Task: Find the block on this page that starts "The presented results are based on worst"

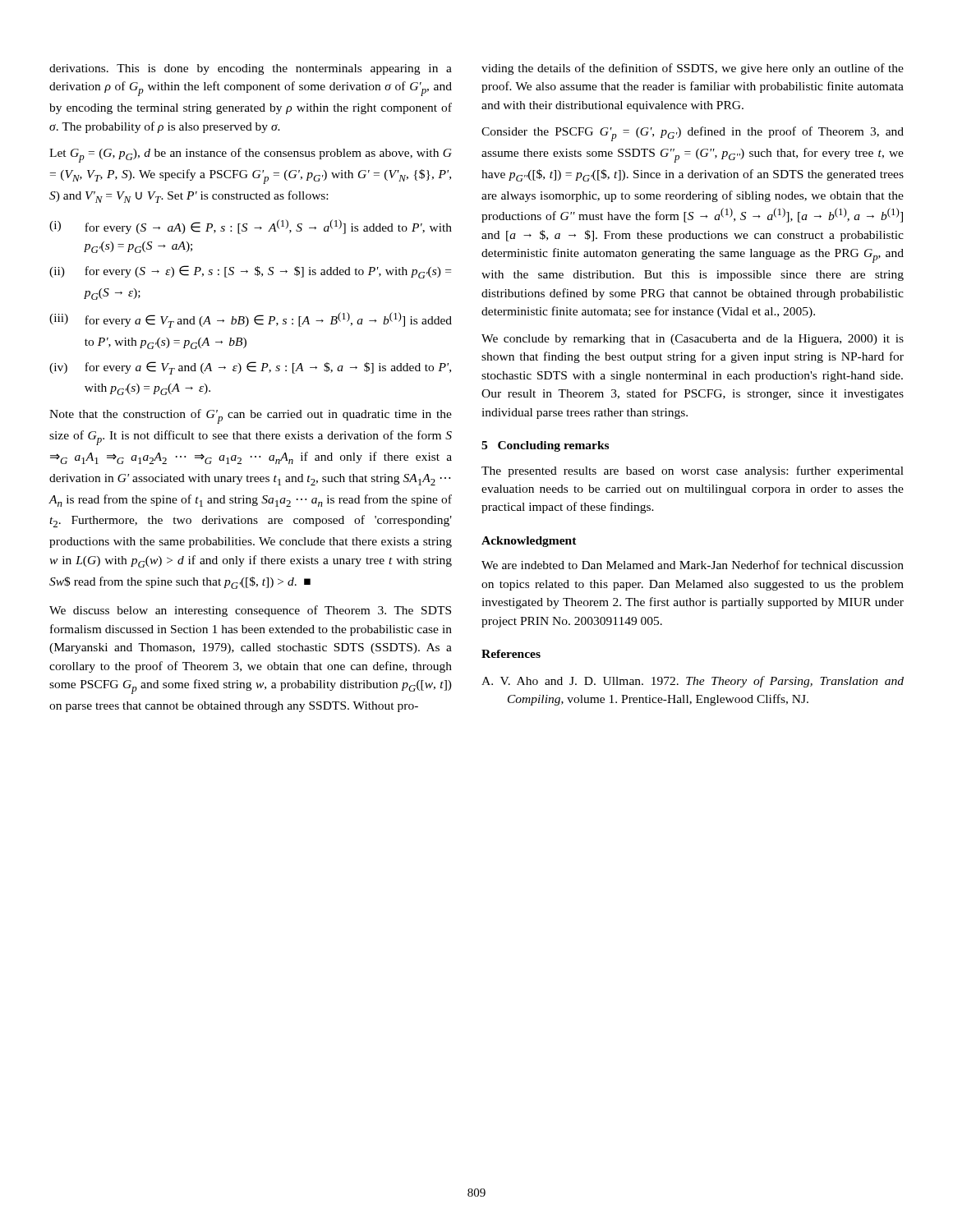Action: click(x=693, y=489)
